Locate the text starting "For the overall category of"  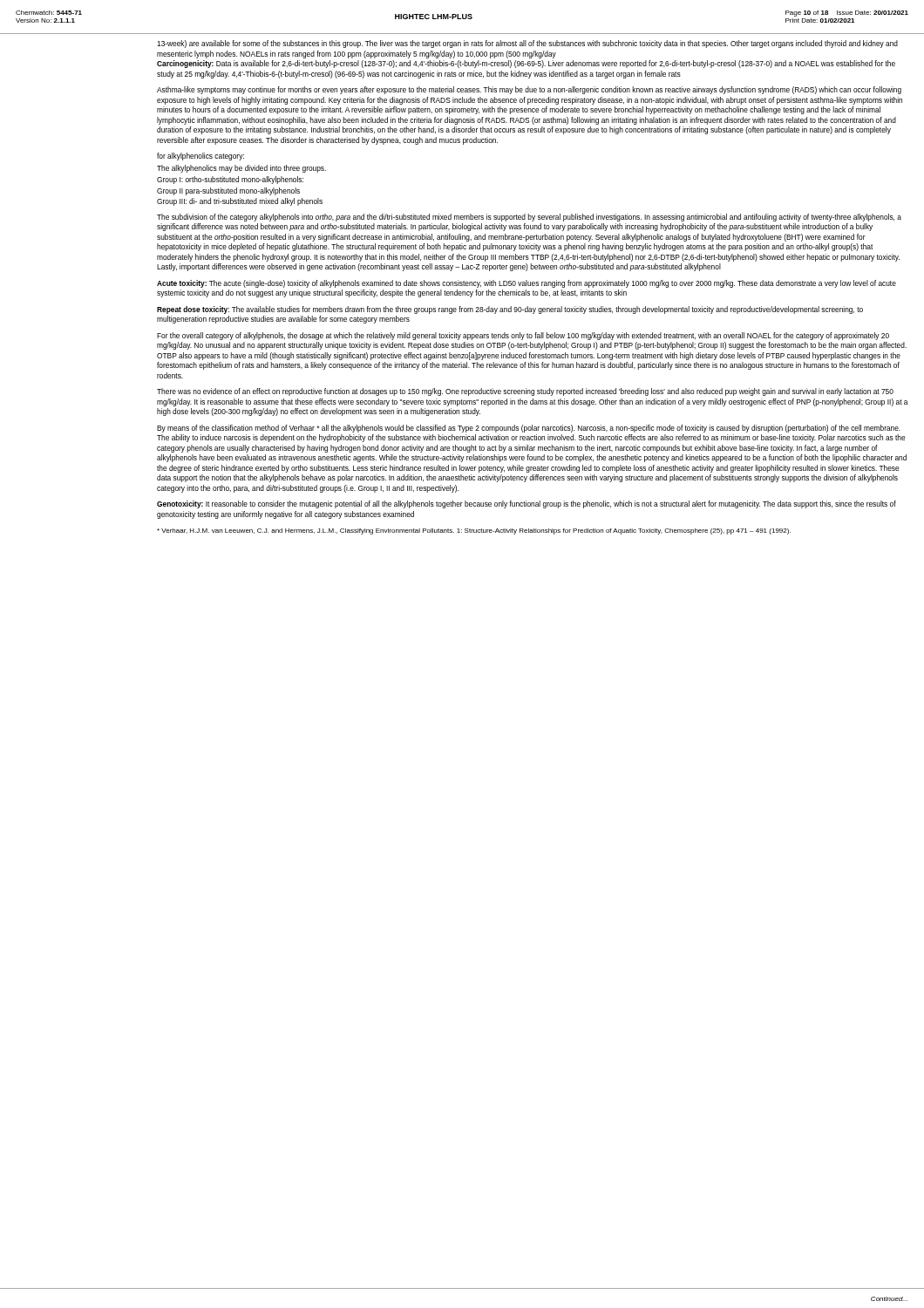(532, 355)
